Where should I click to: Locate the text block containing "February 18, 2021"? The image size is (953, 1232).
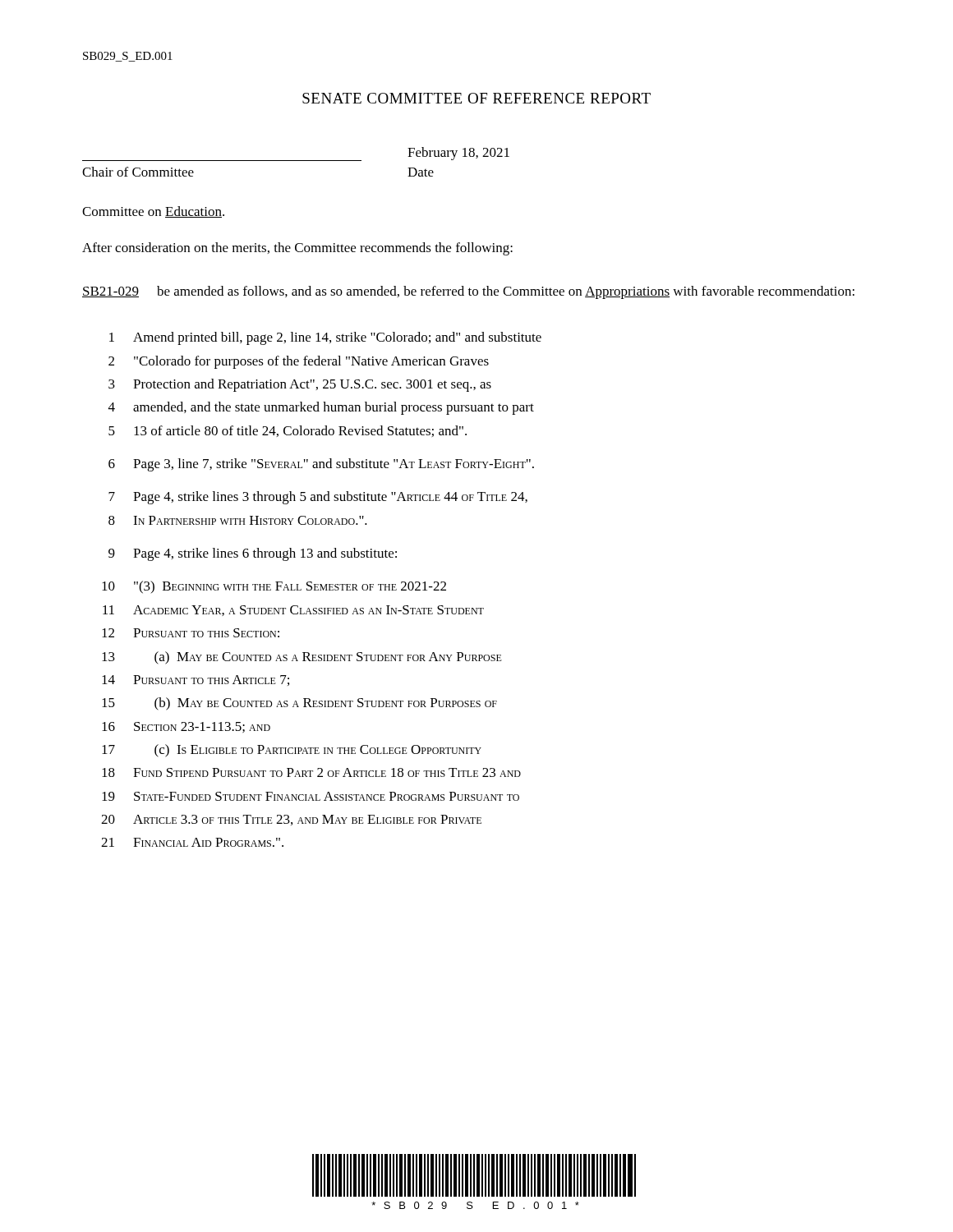pos(476,162)
